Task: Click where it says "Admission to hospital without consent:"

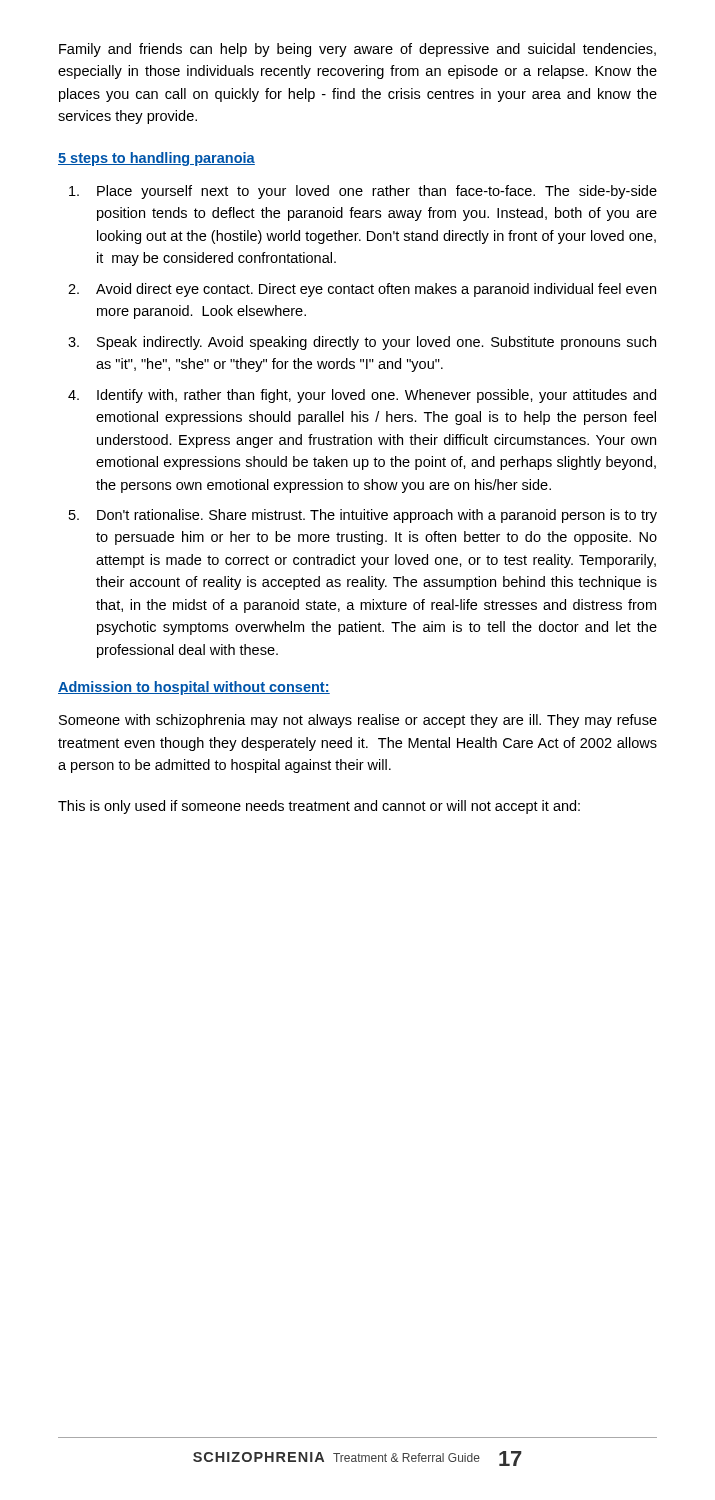Action: [x=194, y=687]
